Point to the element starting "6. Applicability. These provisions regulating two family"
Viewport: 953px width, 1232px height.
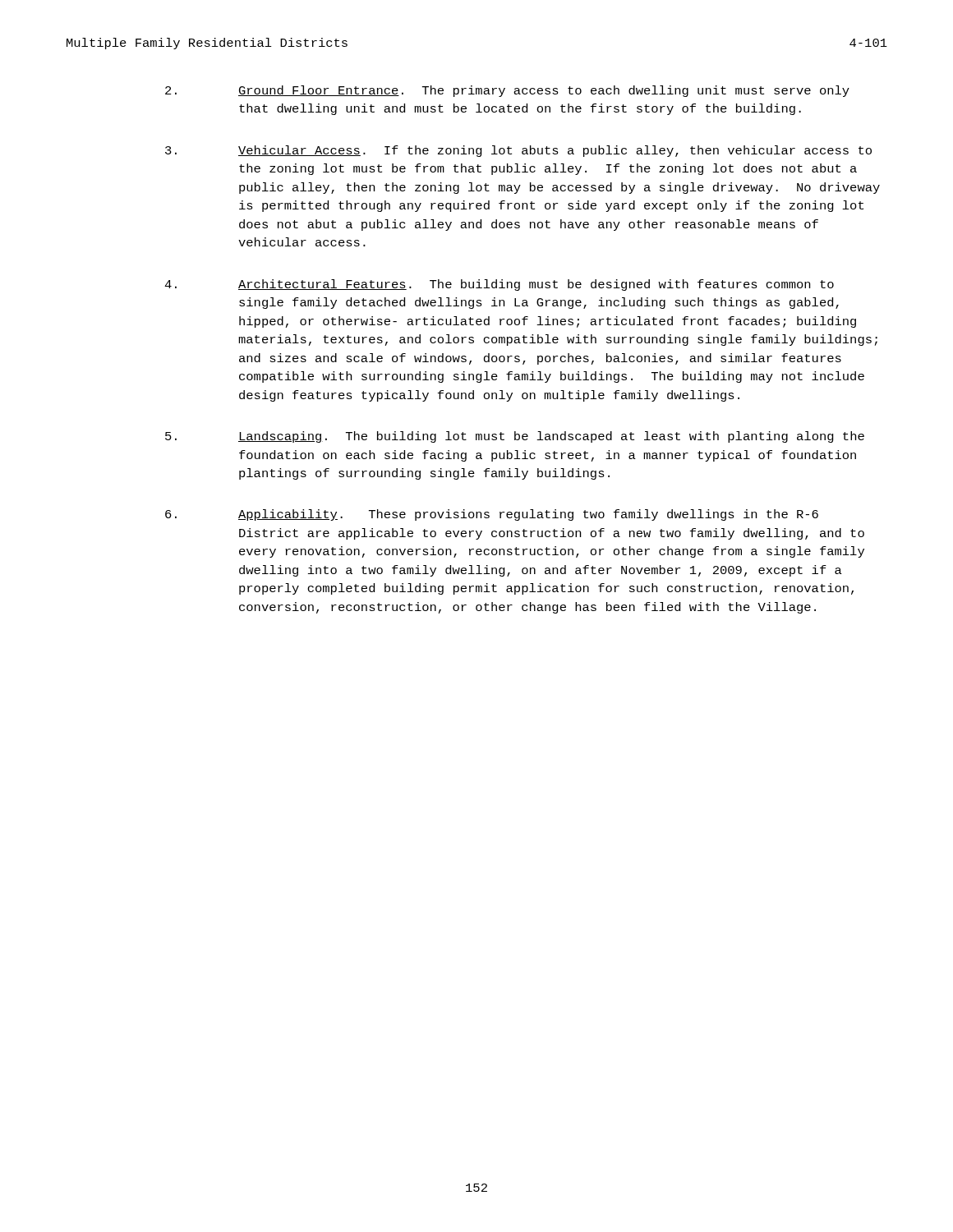[476, 562]
